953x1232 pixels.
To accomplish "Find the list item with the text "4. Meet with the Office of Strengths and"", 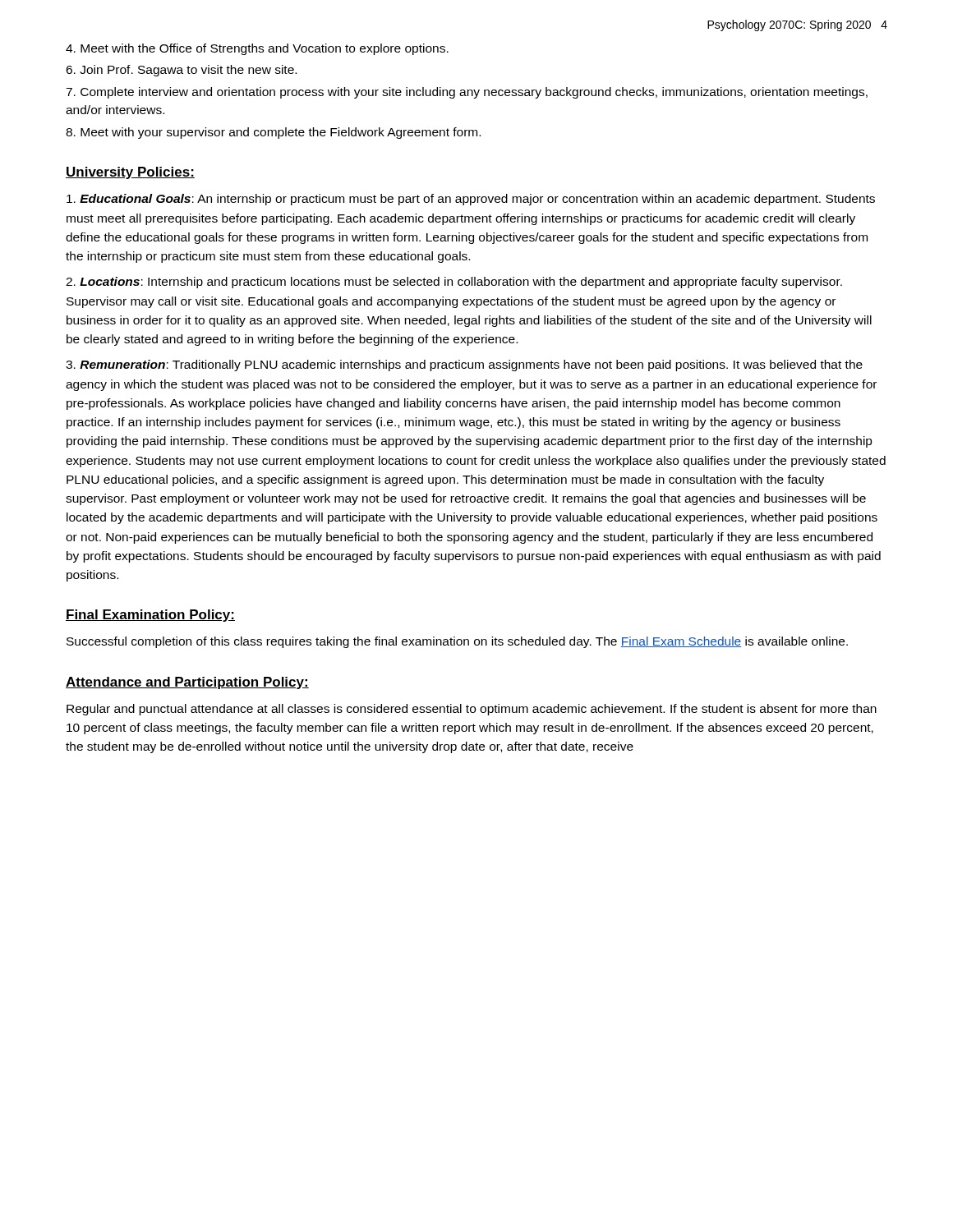I will point(257,48).
